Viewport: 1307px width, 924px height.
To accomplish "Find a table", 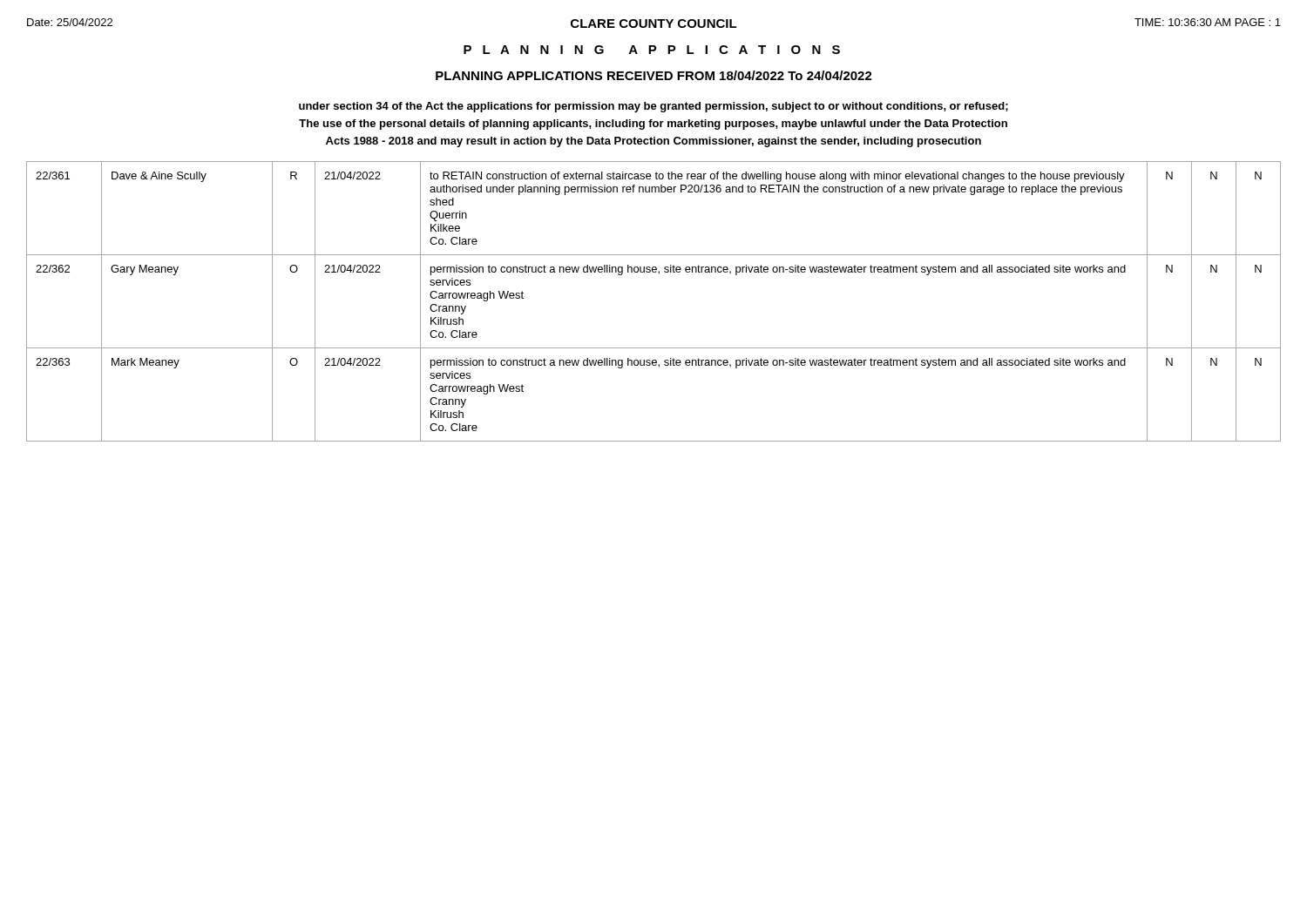I will (x=654, y=301).
